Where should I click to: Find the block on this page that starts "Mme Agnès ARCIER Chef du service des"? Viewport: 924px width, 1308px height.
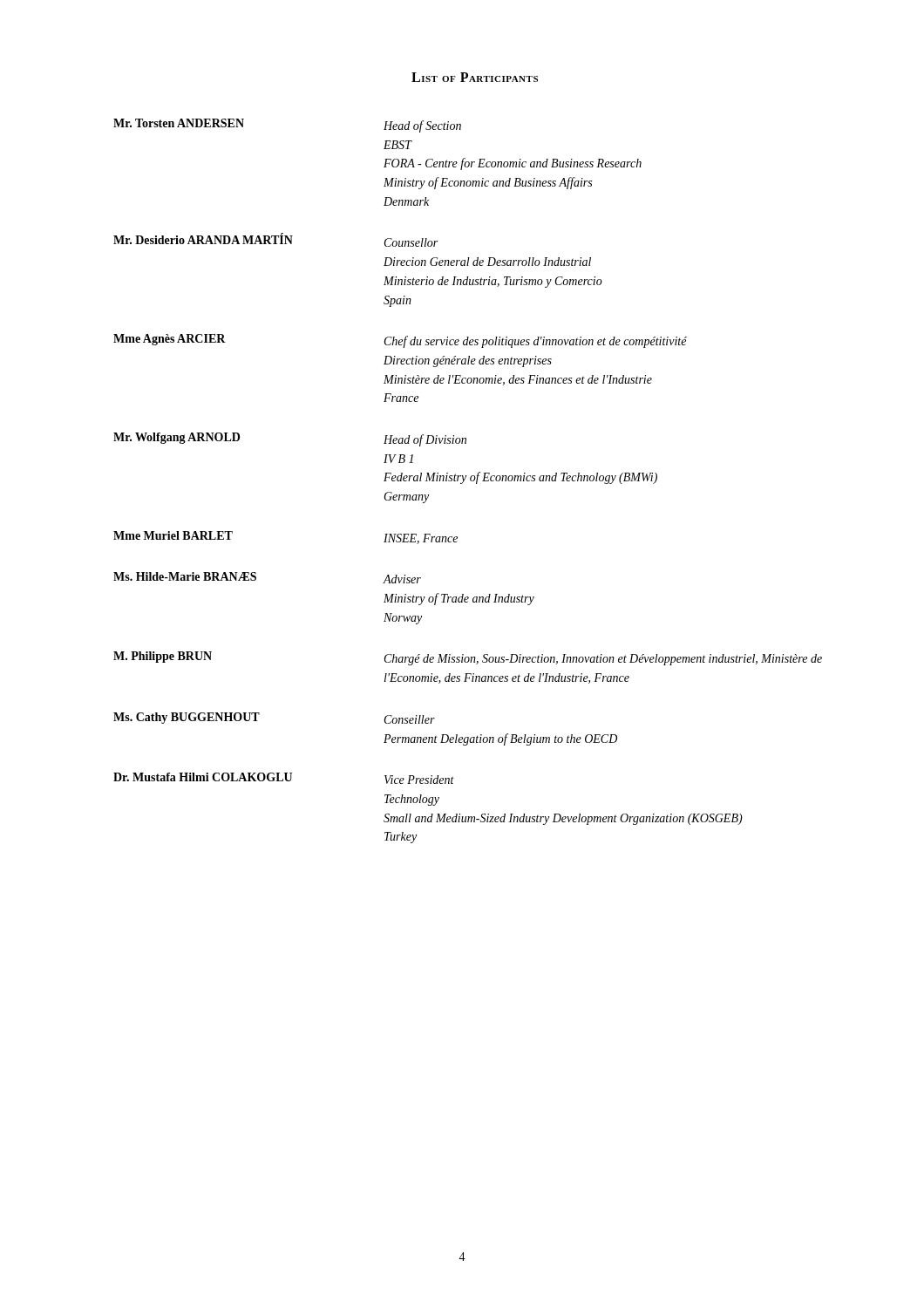475,370
